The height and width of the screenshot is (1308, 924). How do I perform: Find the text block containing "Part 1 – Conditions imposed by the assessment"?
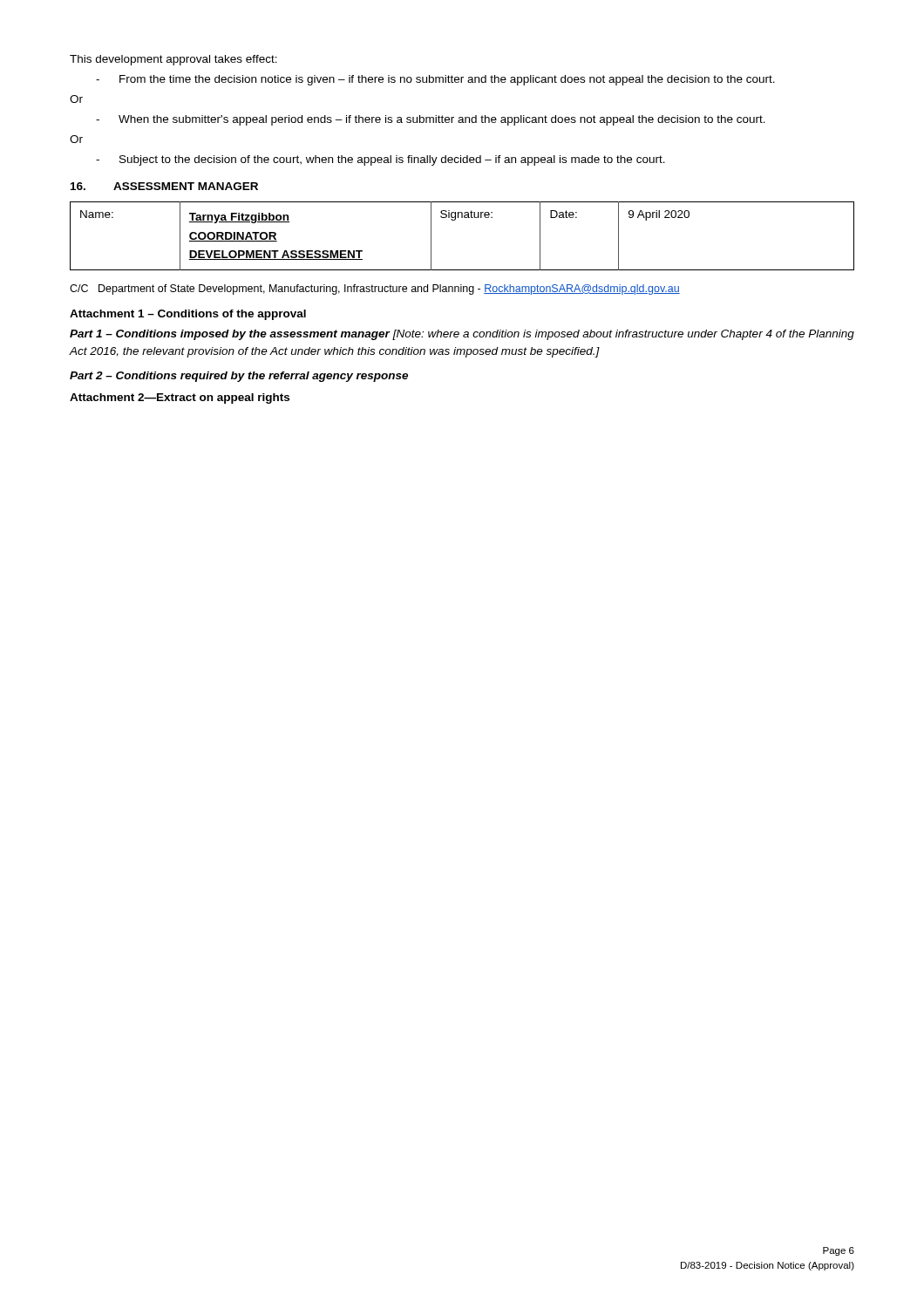click(x=462, y=342)
